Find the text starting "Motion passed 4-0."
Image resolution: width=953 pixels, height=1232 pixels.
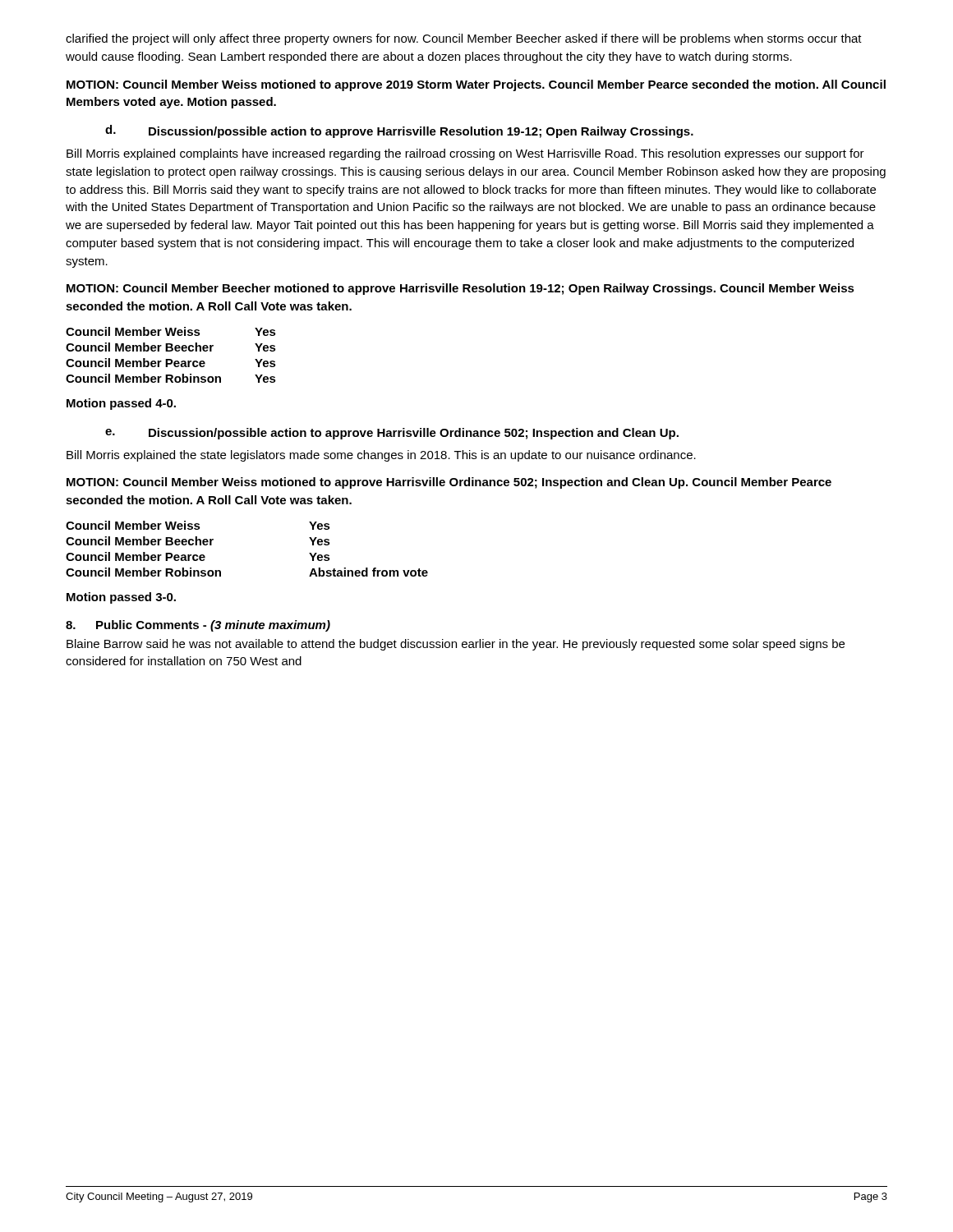[121, 404]
